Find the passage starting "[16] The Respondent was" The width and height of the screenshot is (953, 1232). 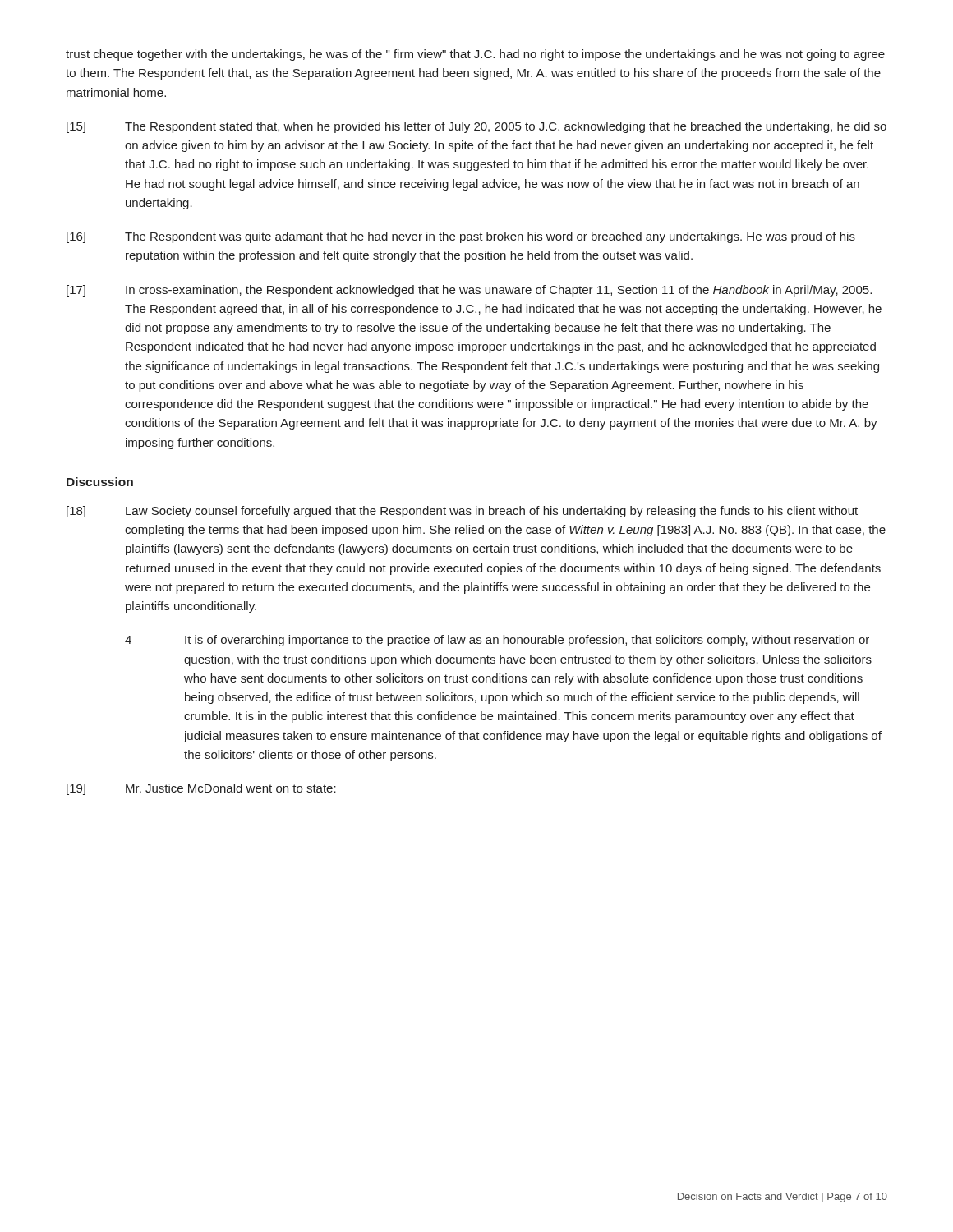click(x=476, y=246)
